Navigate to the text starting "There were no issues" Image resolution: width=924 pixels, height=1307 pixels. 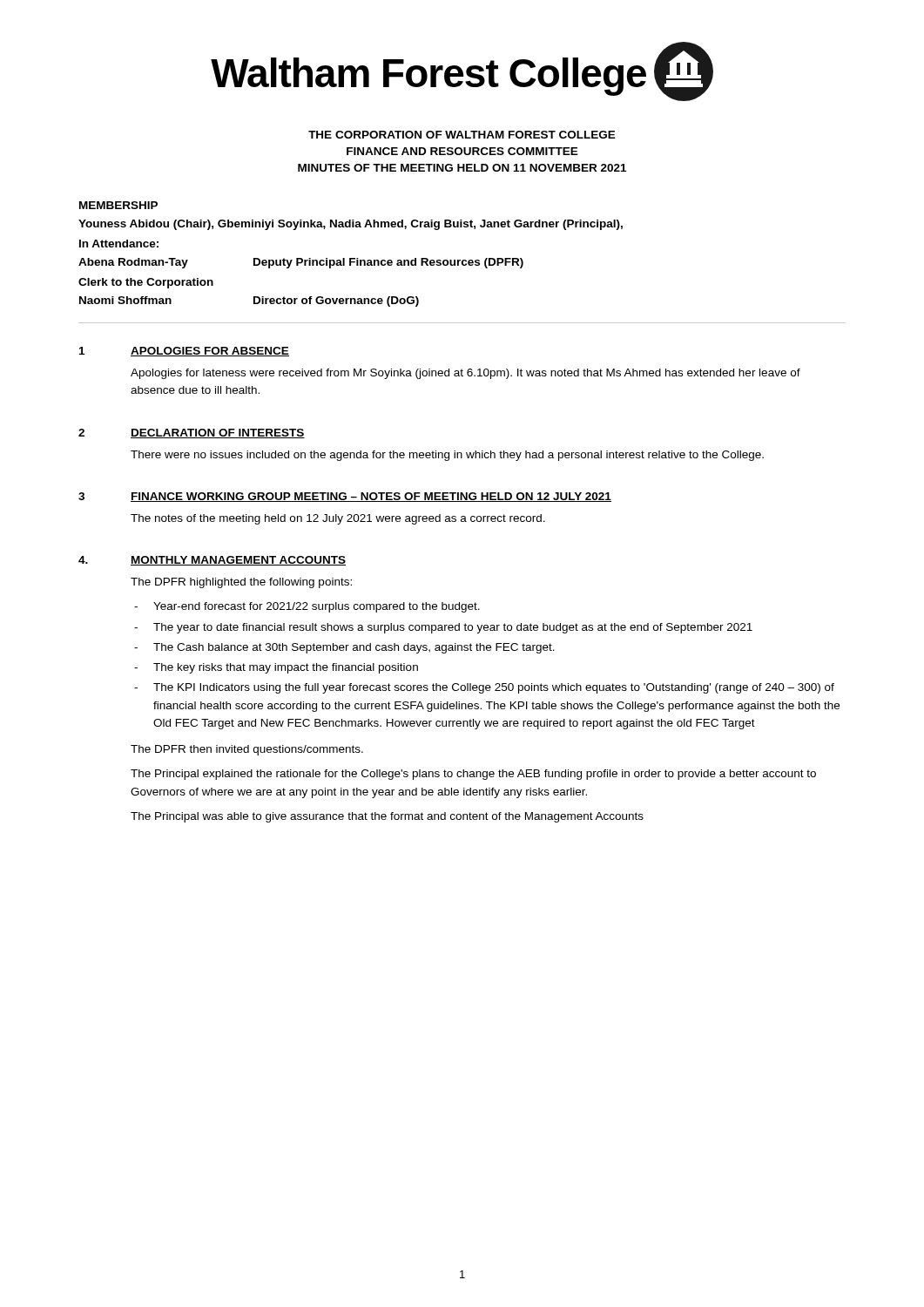tap(488, 455)
